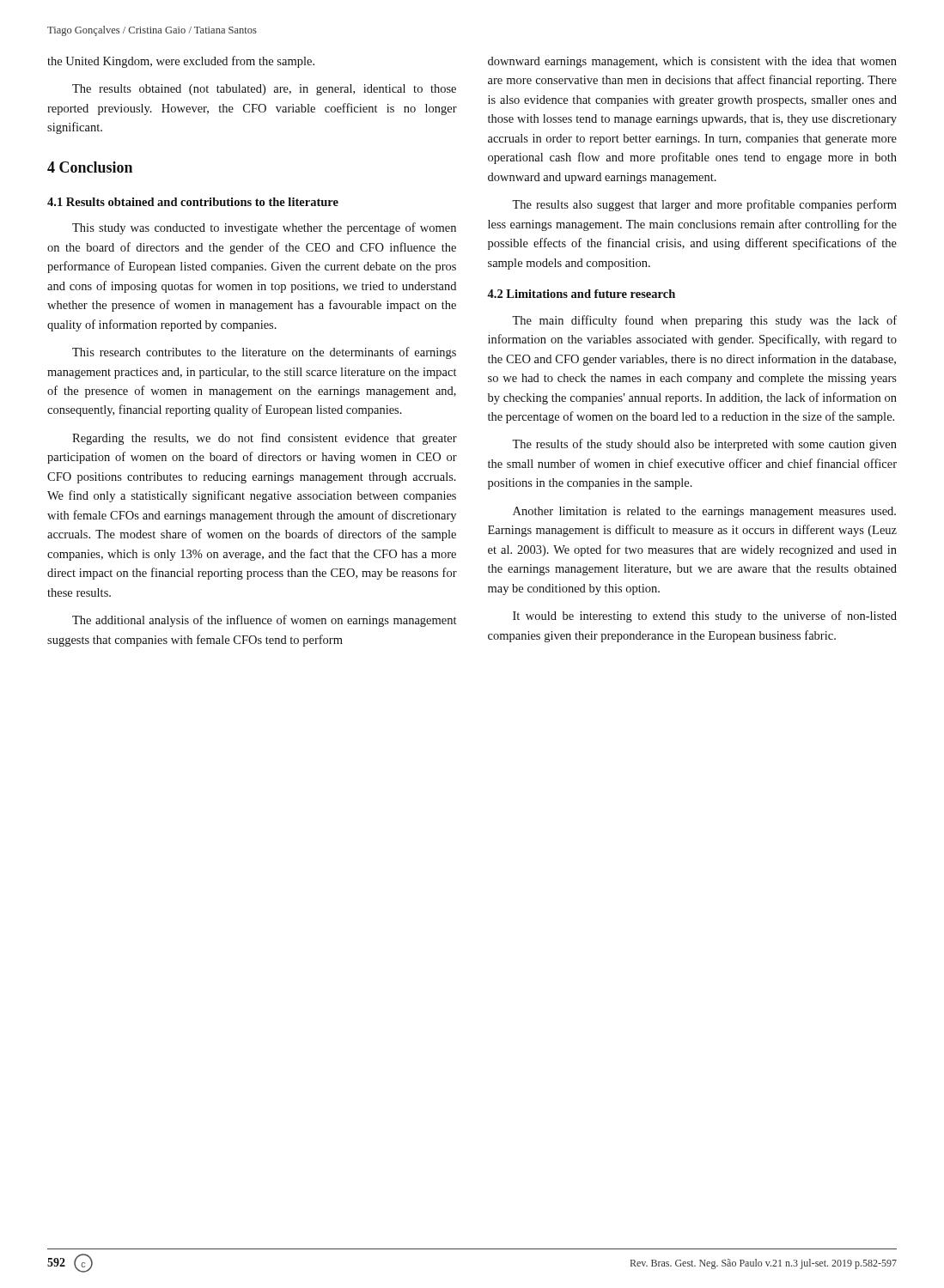Click on the text block that reads "downward earnings management, which is consistent with the"
Image resolution: width=944 pixels, height=1288 pixels.
point(692,119)
